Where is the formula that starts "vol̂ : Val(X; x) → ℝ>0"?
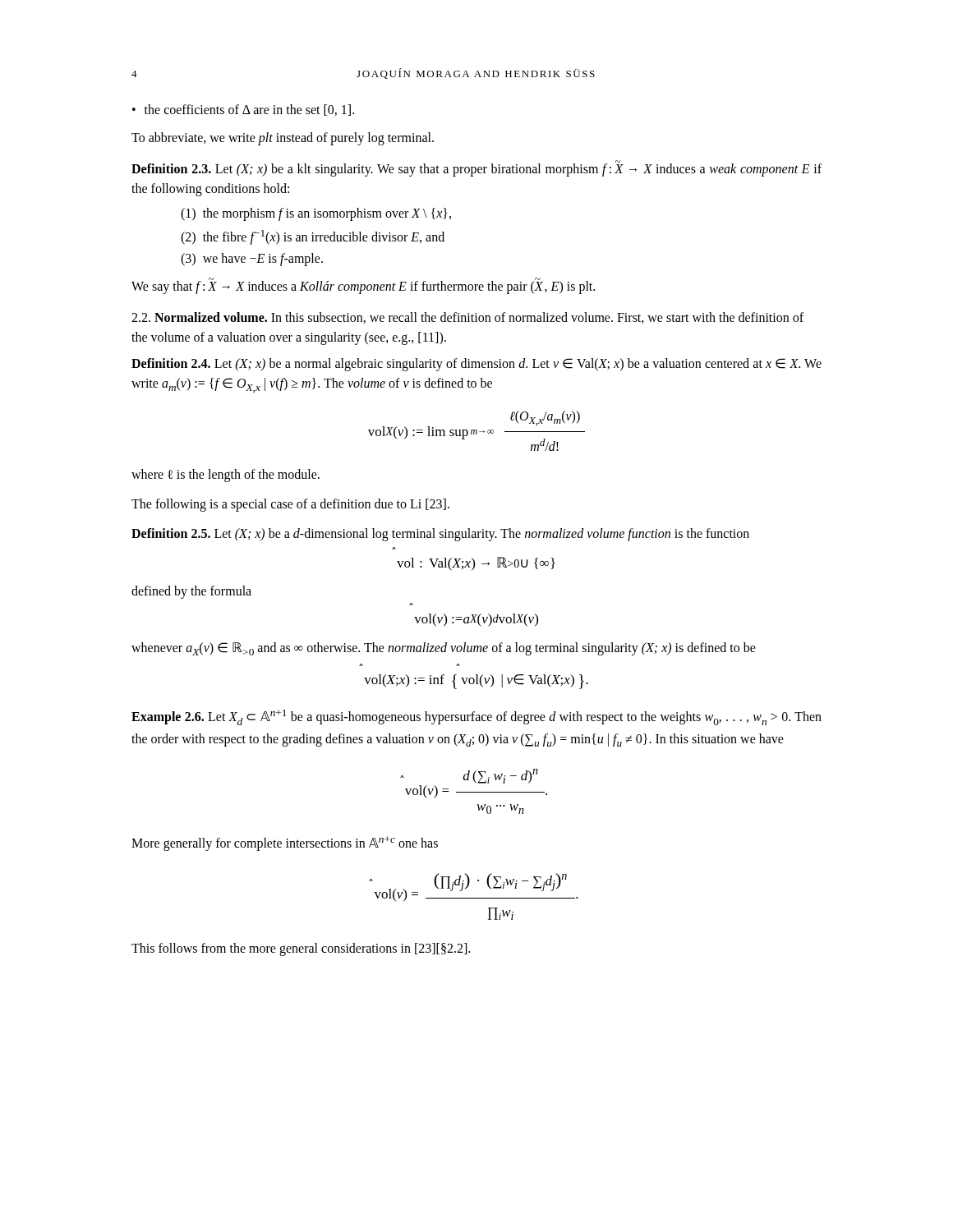Image resolution: width=953 pixels, height=1232 pixels. click(476, 563)
